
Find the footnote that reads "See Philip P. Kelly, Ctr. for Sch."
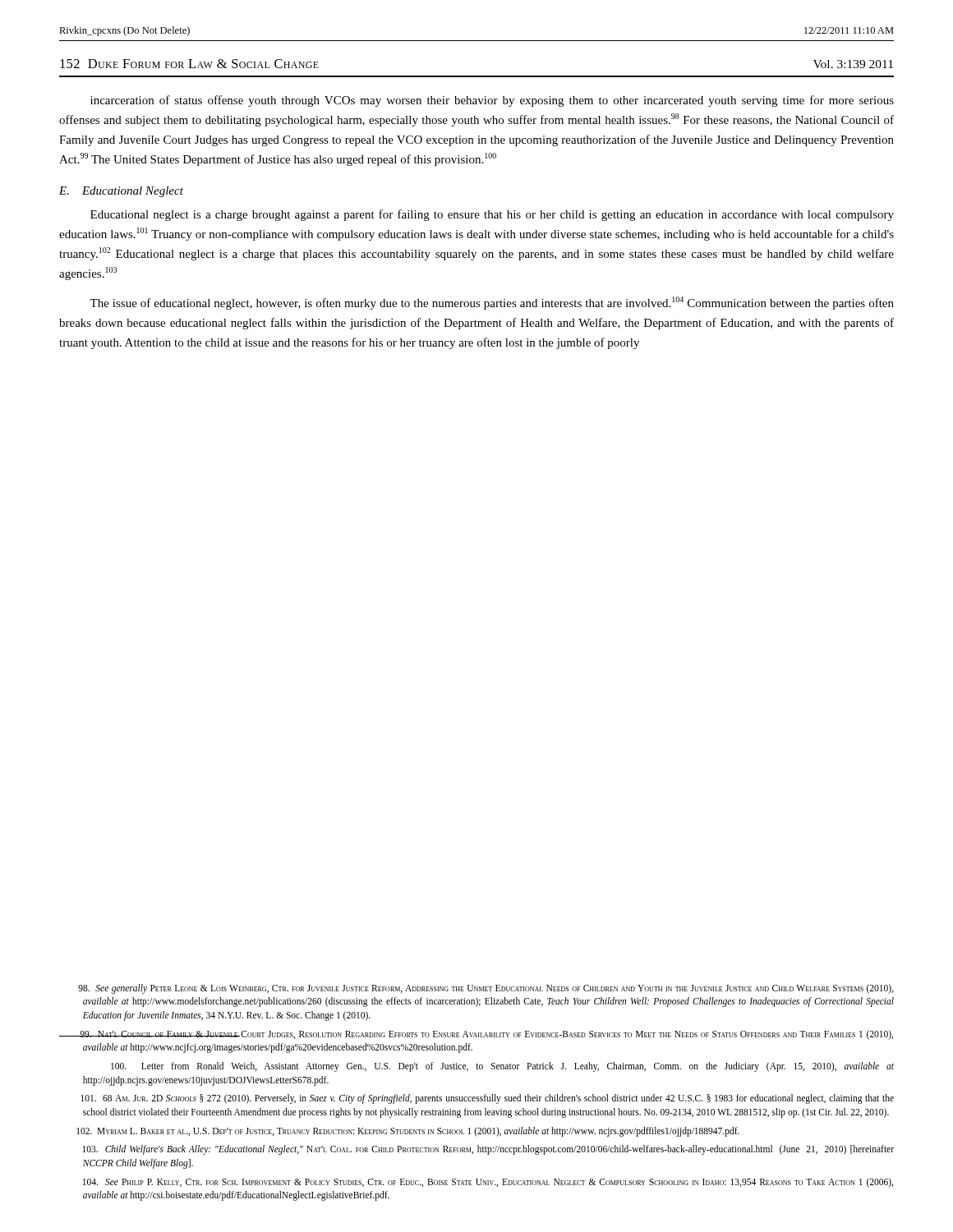[476, 1189]
